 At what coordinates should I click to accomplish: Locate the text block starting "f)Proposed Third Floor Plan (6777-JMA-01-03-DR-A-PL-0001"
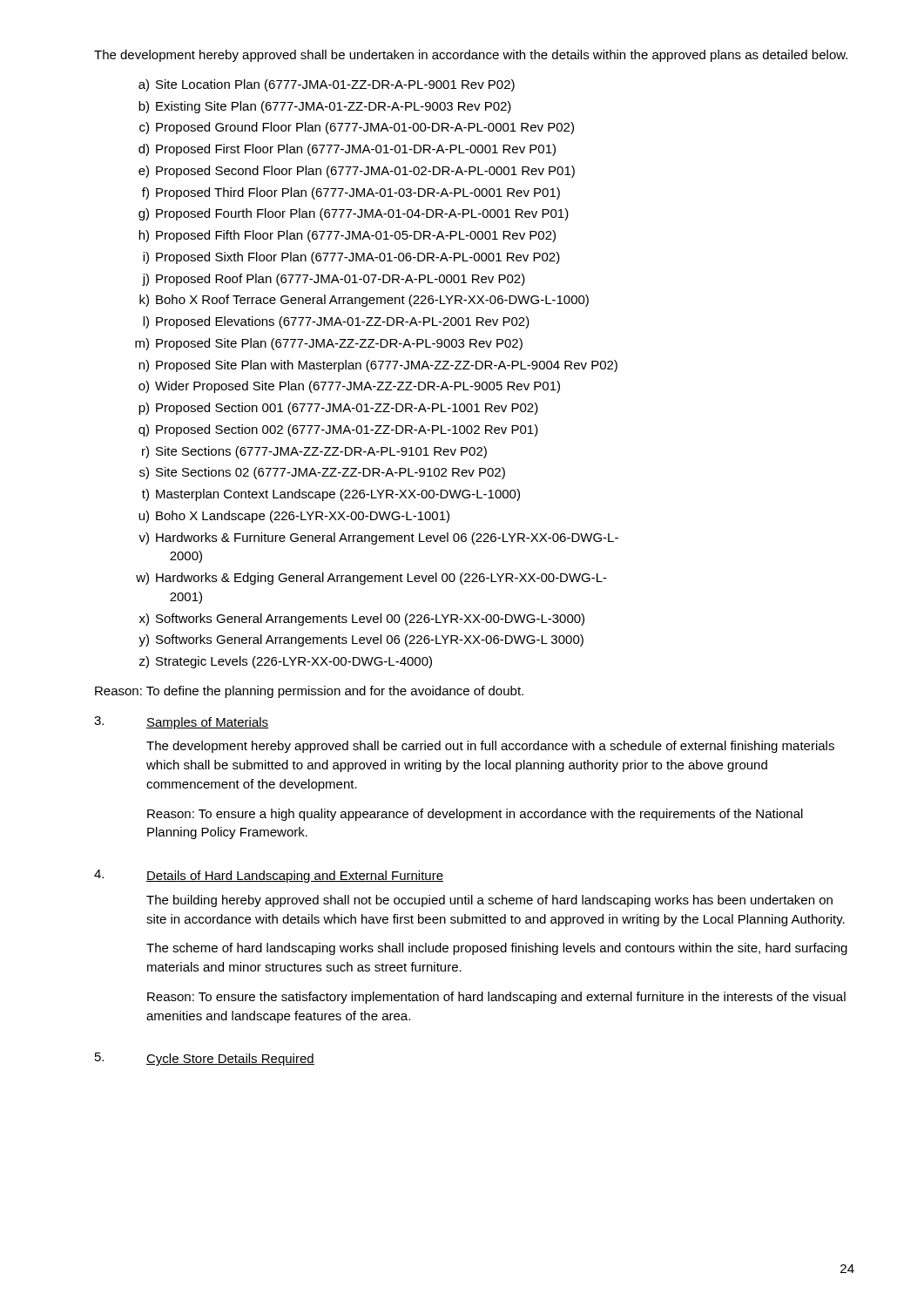(487, 192)
